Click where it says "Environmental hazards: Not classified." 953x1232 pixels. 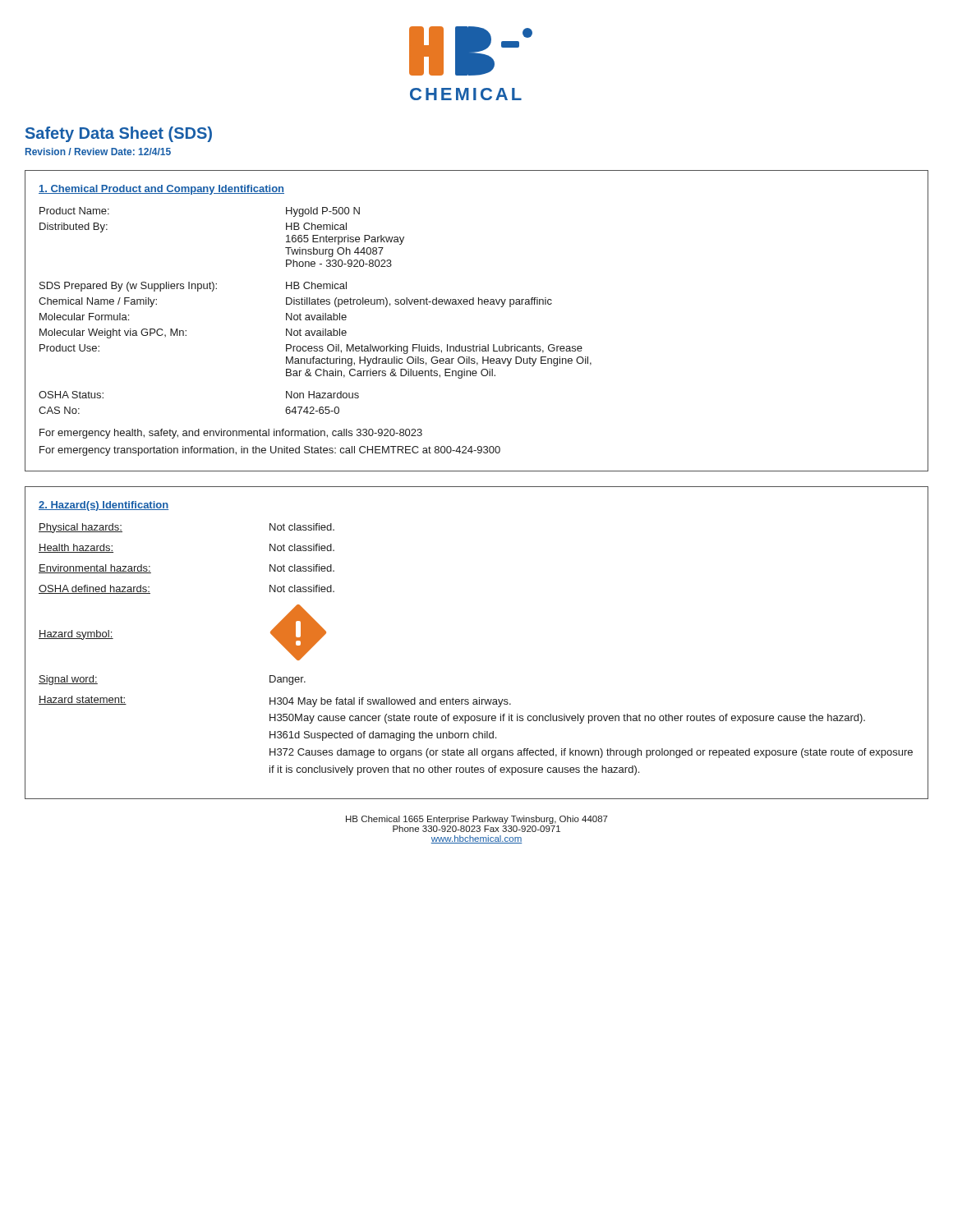[95, 569]
